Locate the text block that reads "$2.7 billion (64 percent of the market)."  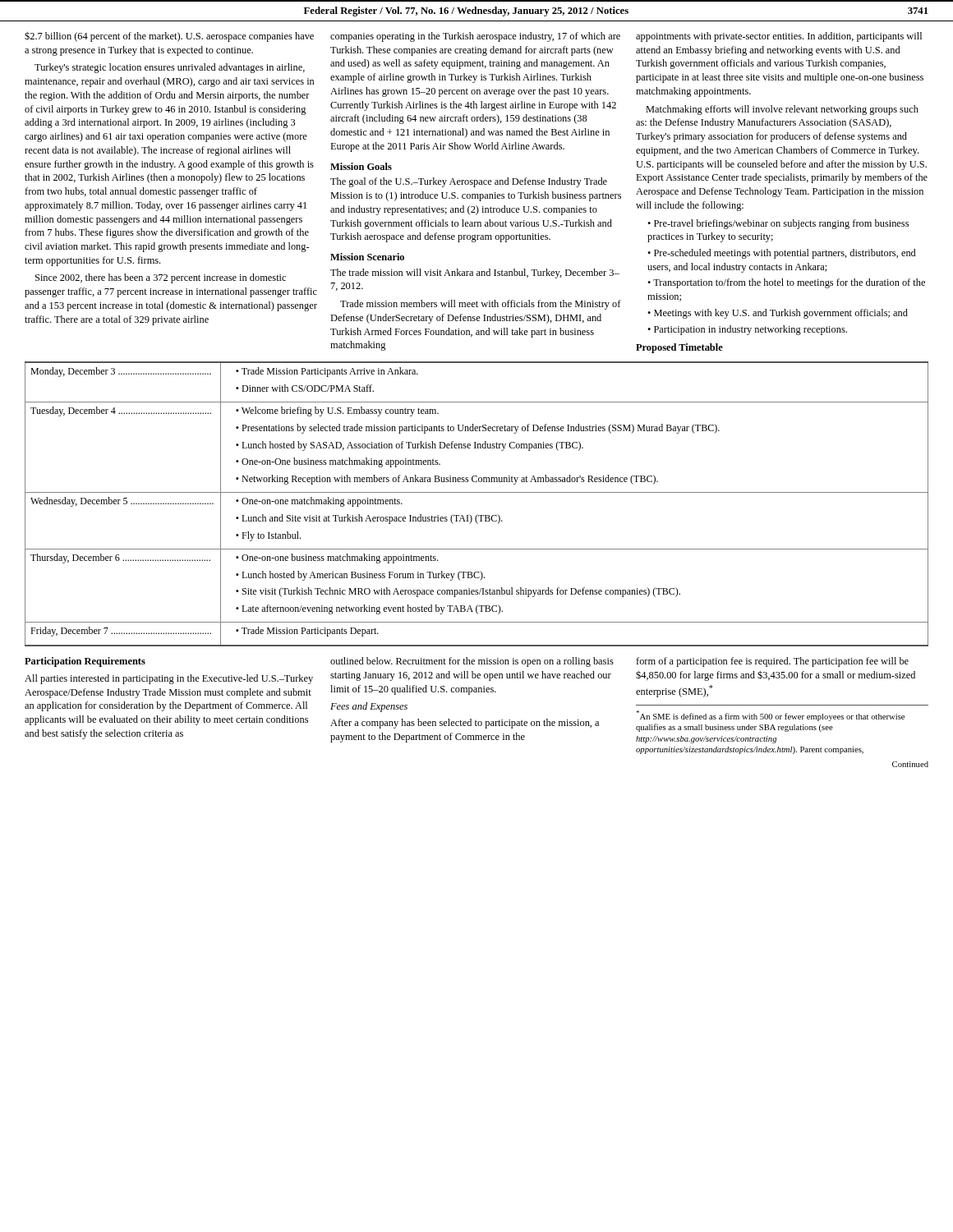(171, 178)
